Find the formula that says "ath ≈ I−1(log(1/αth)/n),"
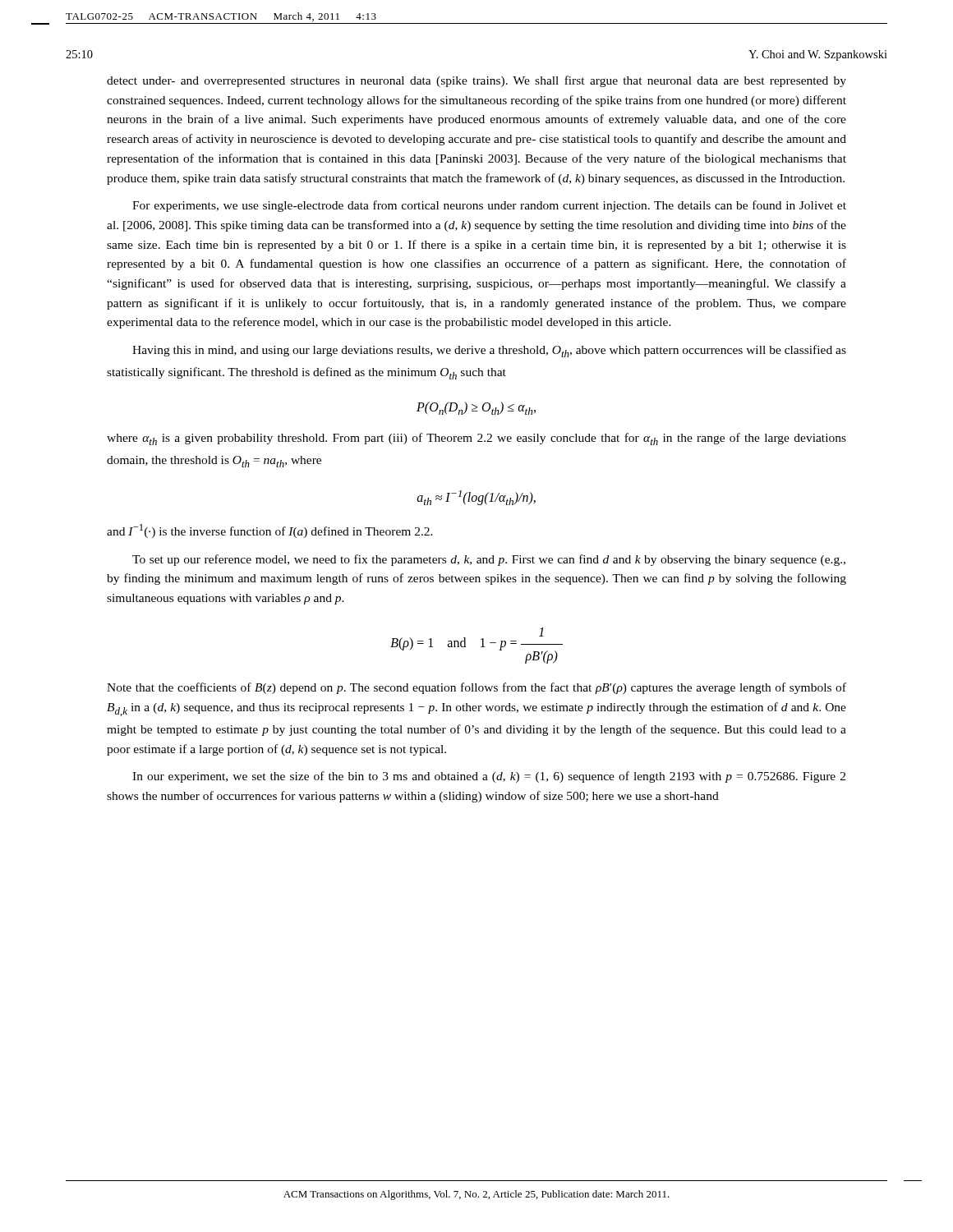 tap(476, 498)
